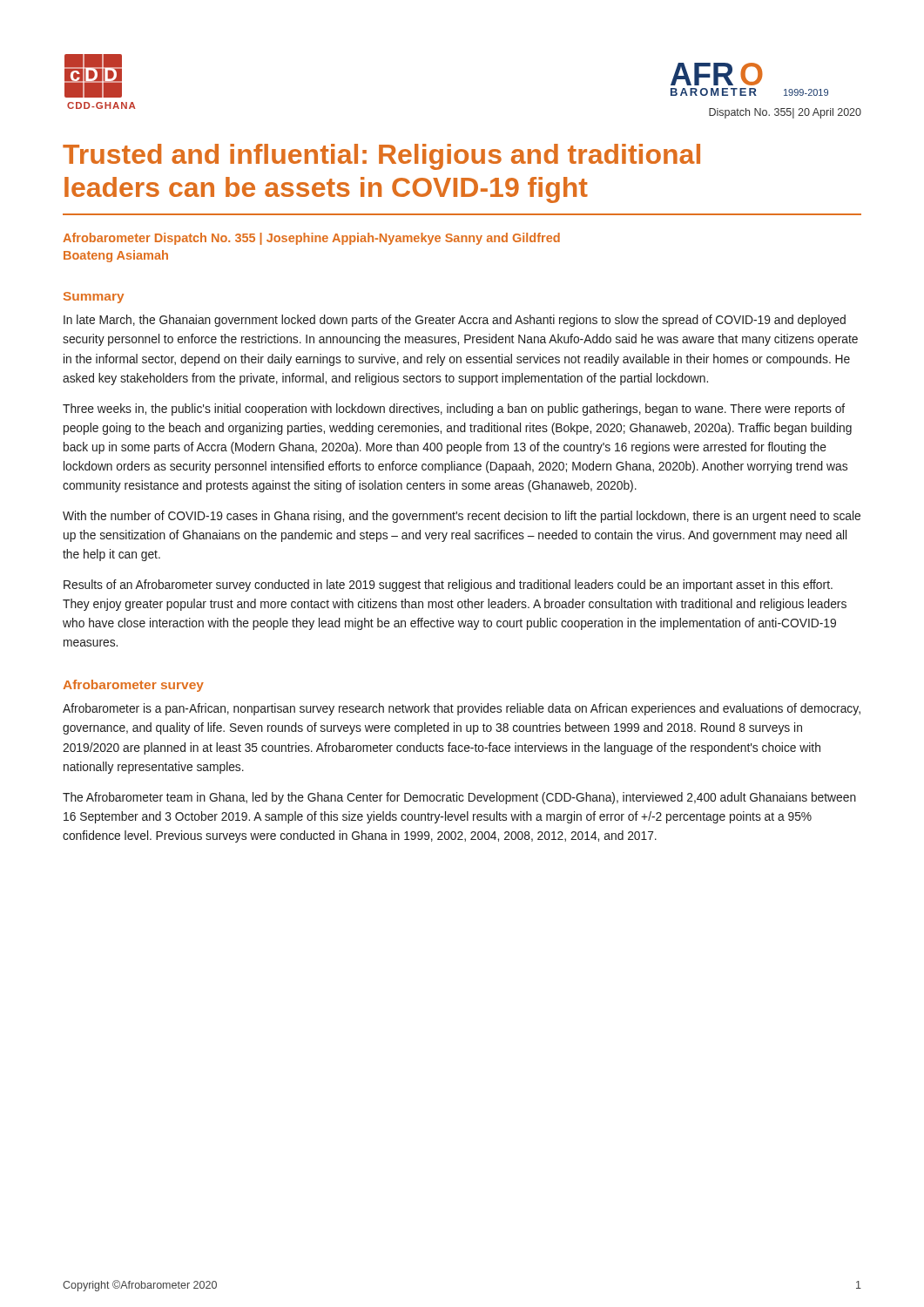924x1307 pixels.
Task: Locate the element starting "In late March,"
Action: [460, 349]
